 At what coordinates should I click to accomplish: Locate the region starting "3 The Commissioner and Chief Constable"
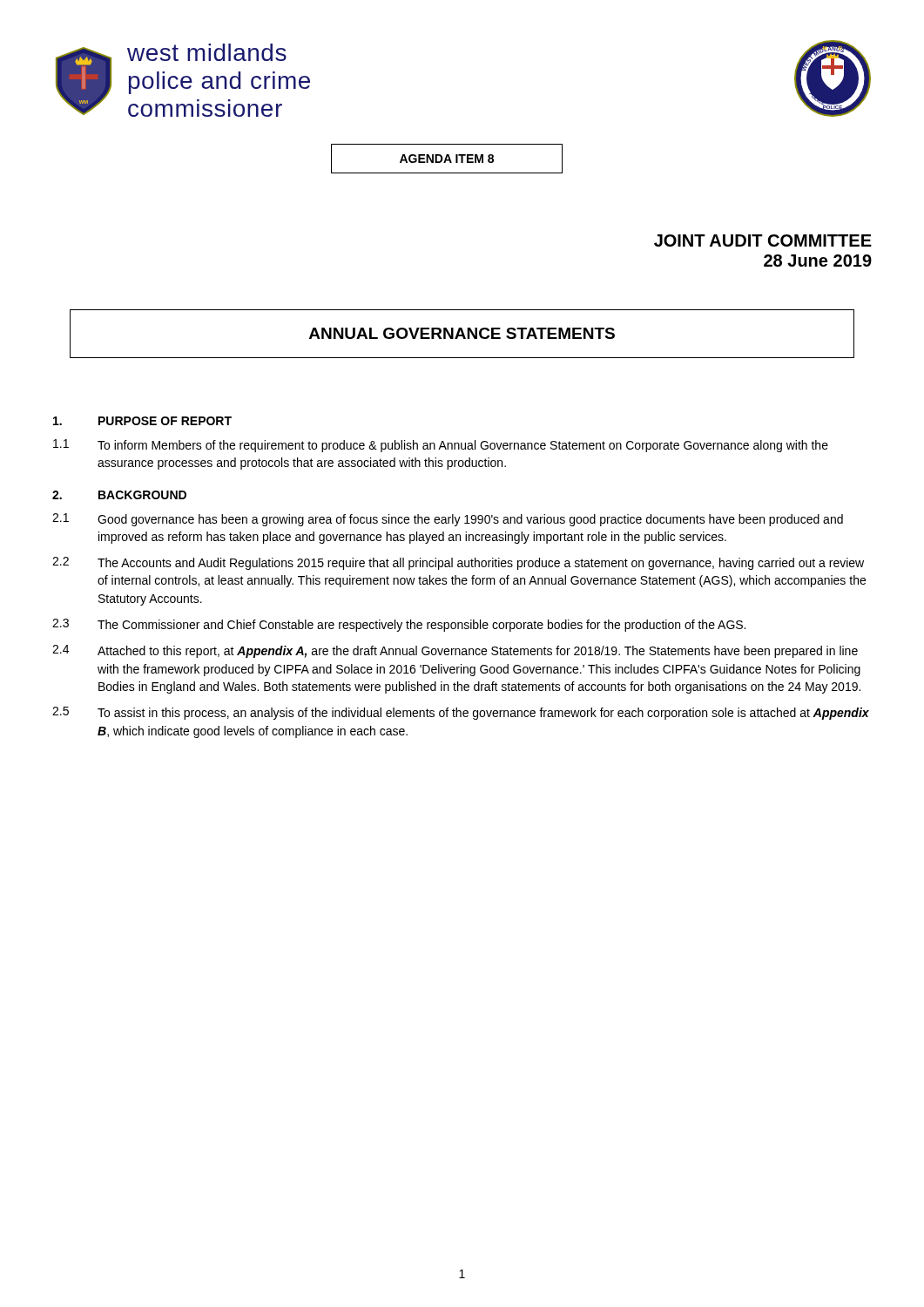click(x=400, y=625)
